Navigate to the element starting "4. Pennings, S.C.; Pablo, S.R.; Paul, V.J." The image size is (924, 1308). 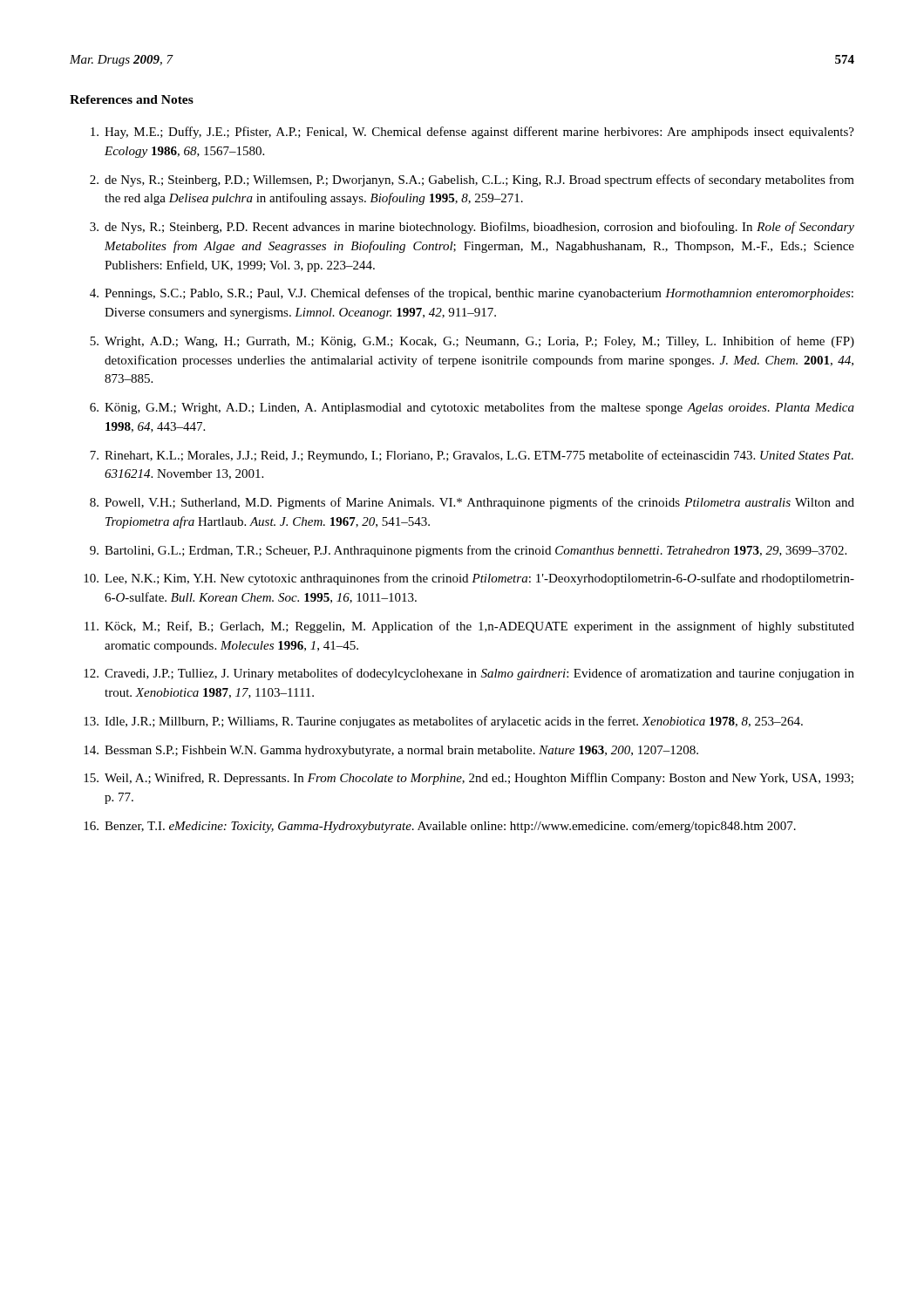click(462, 303)
